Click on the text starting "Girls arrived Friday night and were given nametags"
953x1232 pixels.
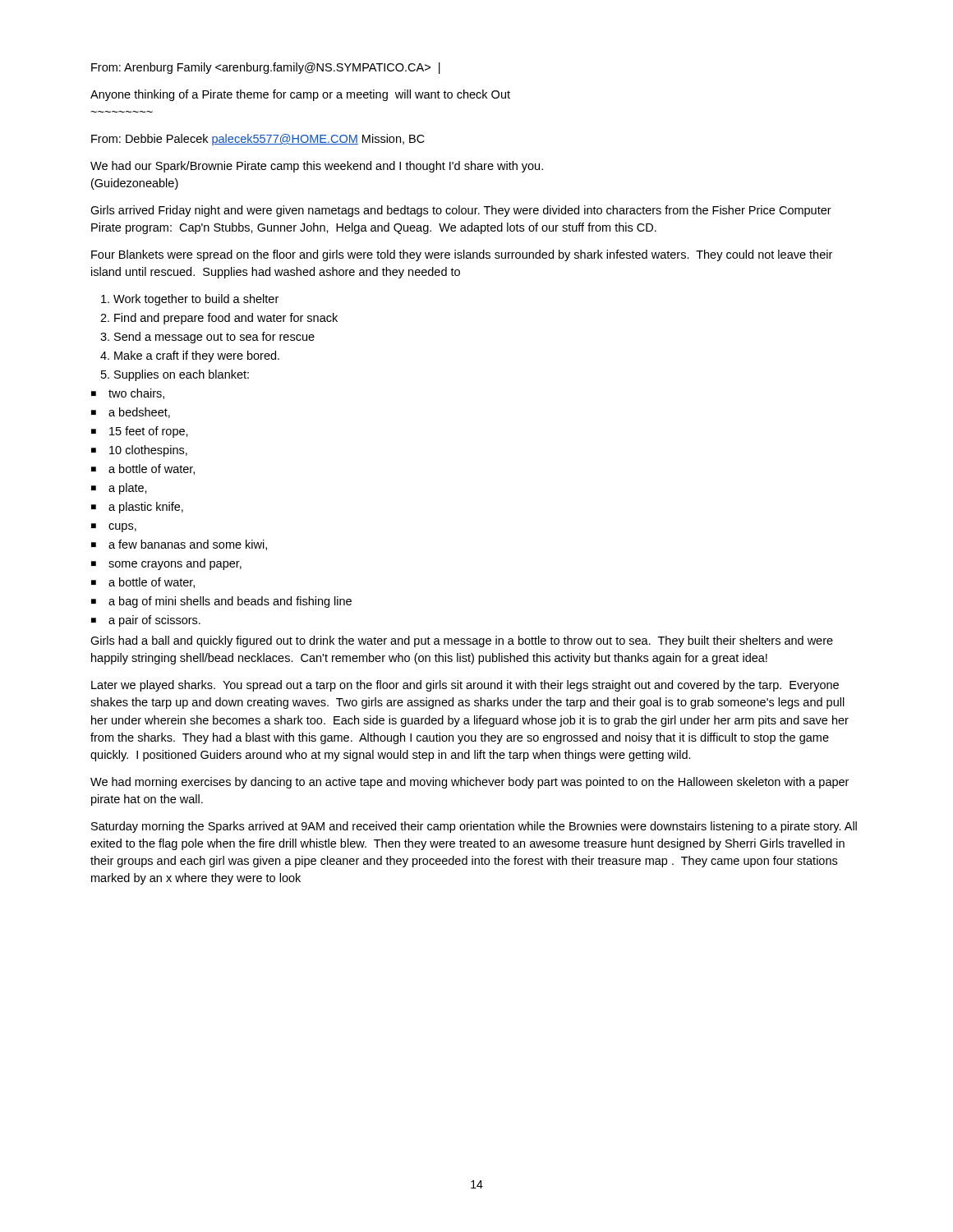click(x=461, y=219)
